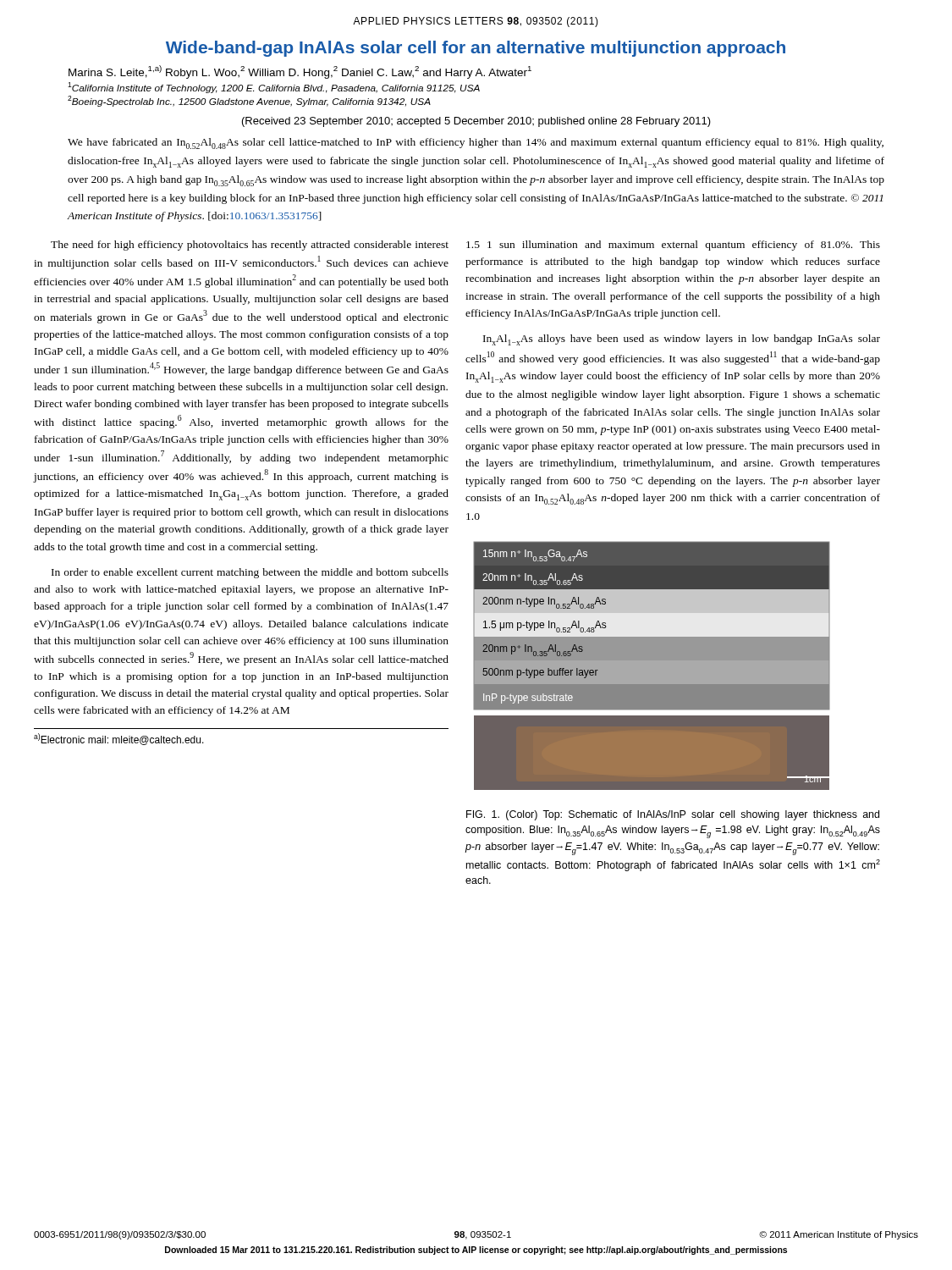
Task: Find the text starting "1California Institute of Technology, 1200 E. California Blvd.,"
Action: coord(274,94)
